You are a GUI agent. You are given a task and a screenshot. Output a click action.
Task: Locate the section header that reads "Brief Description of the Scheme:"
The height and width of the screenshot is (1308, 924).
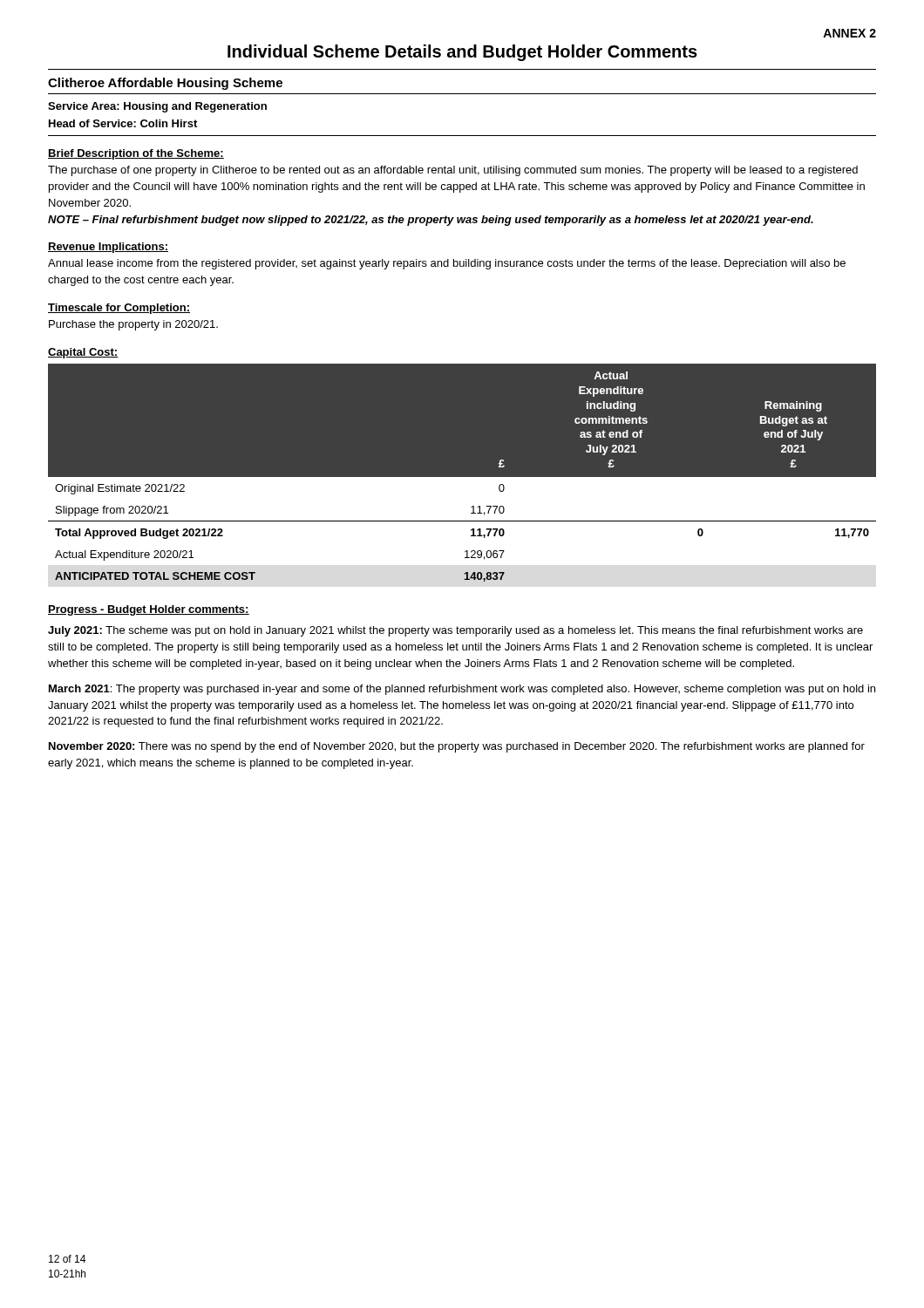click(136, 153)
